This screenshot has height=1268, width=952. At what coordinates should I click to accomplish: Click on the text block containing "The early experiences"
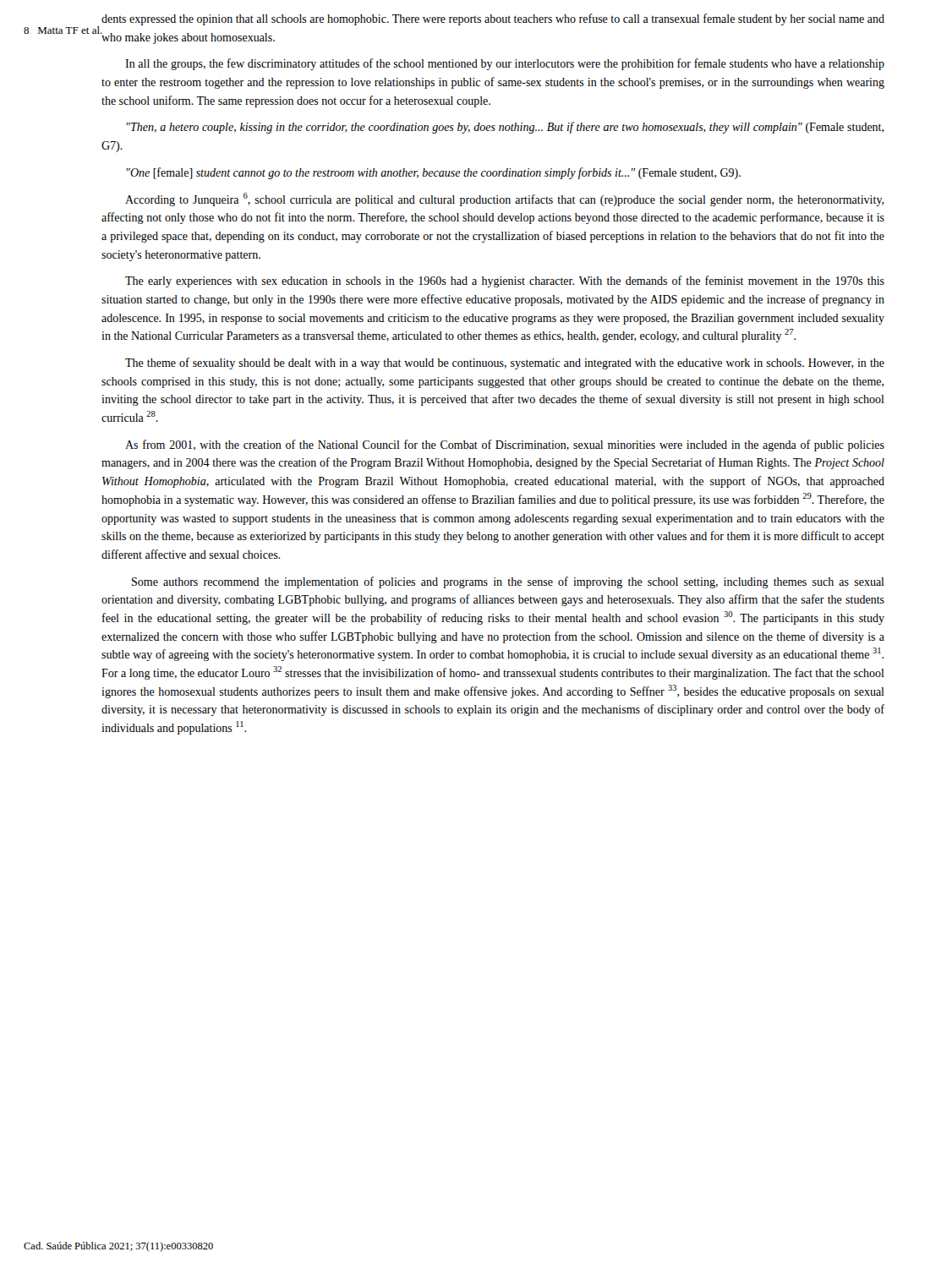point(493,309)
